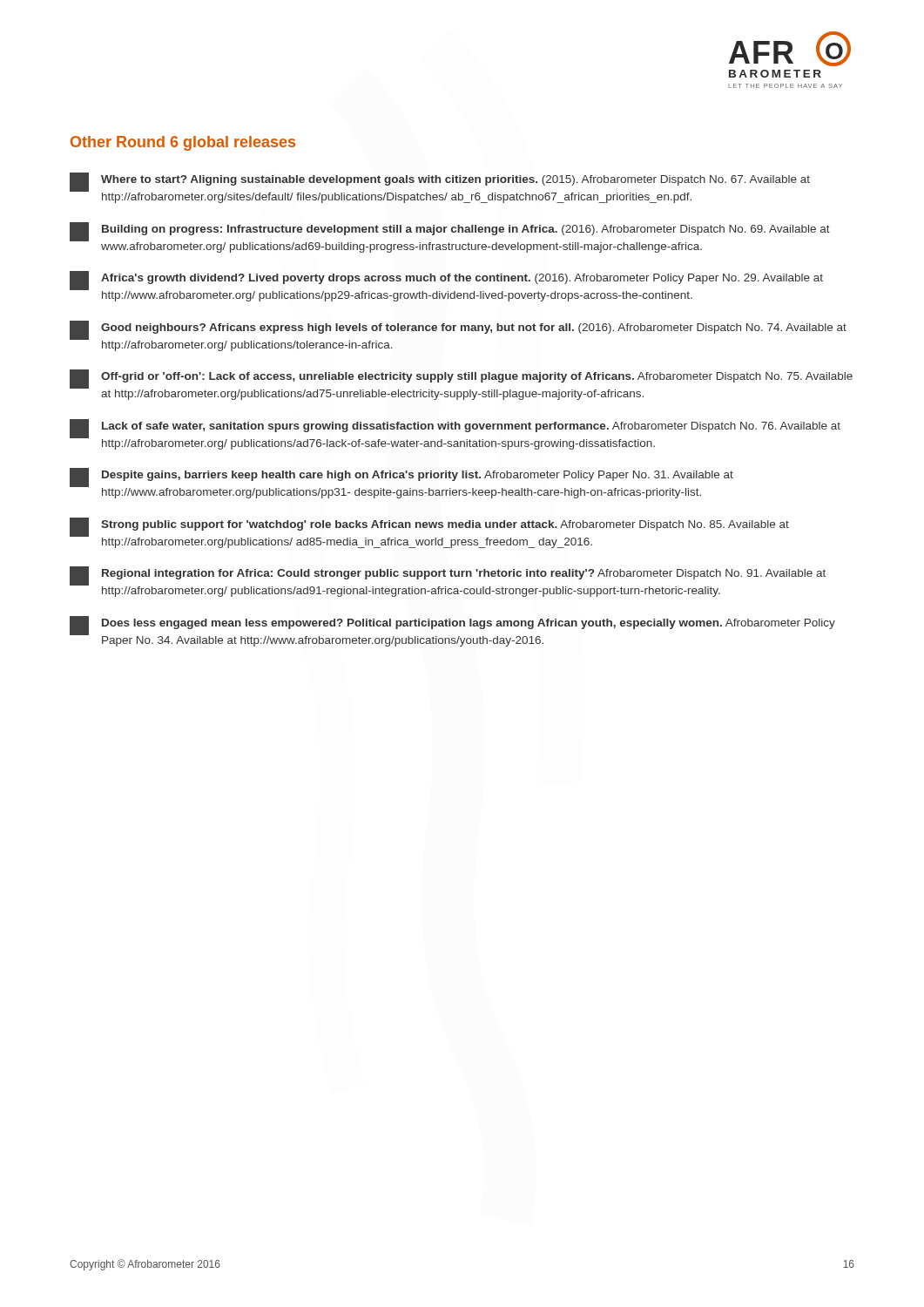Point to the block beginning "Does less engaged mean less empowered? Political"
924x1307 pixels.
point(462,632)
